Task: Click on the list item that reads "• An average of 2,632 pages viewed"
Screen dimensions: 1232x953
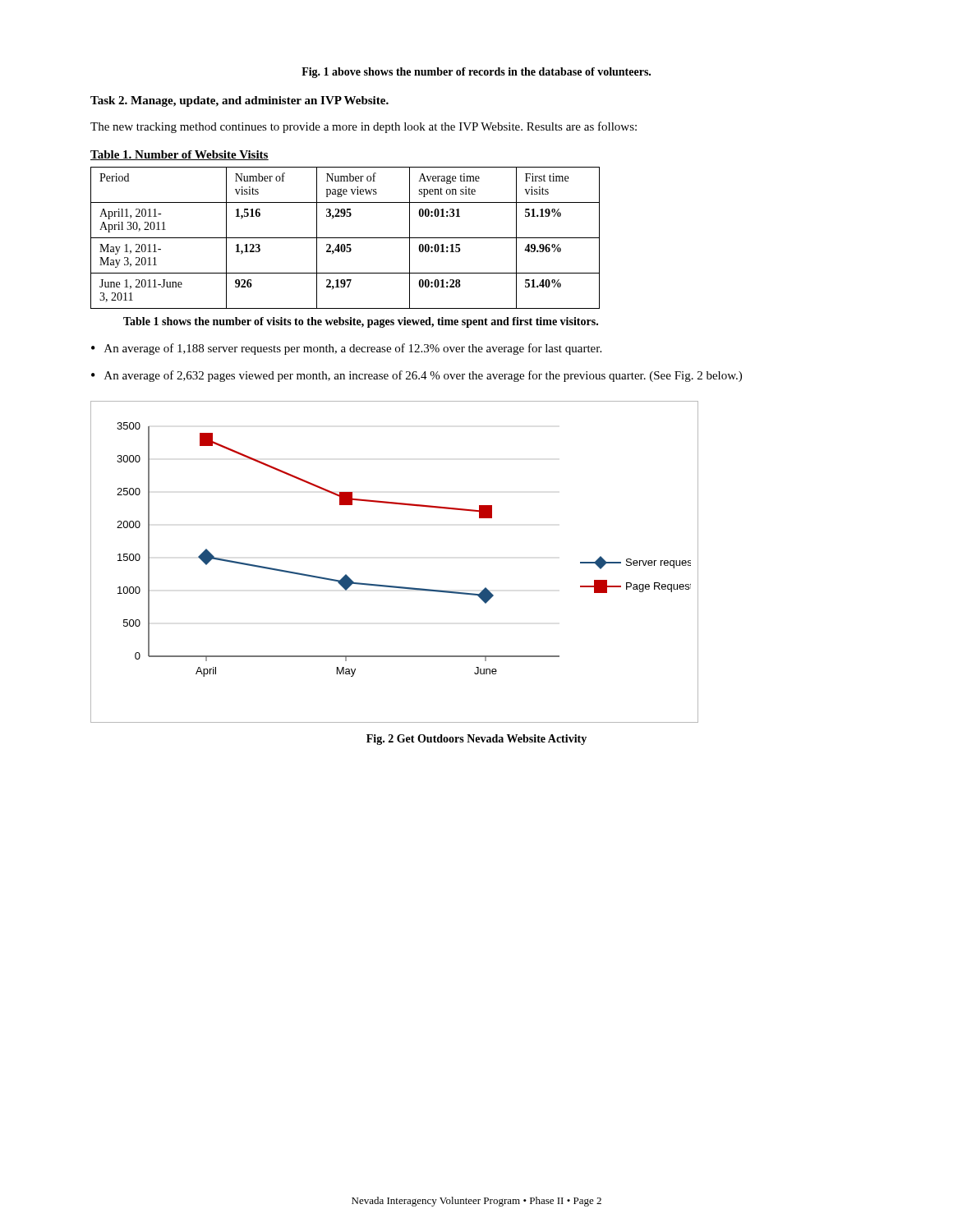Action: pos(476,376)
